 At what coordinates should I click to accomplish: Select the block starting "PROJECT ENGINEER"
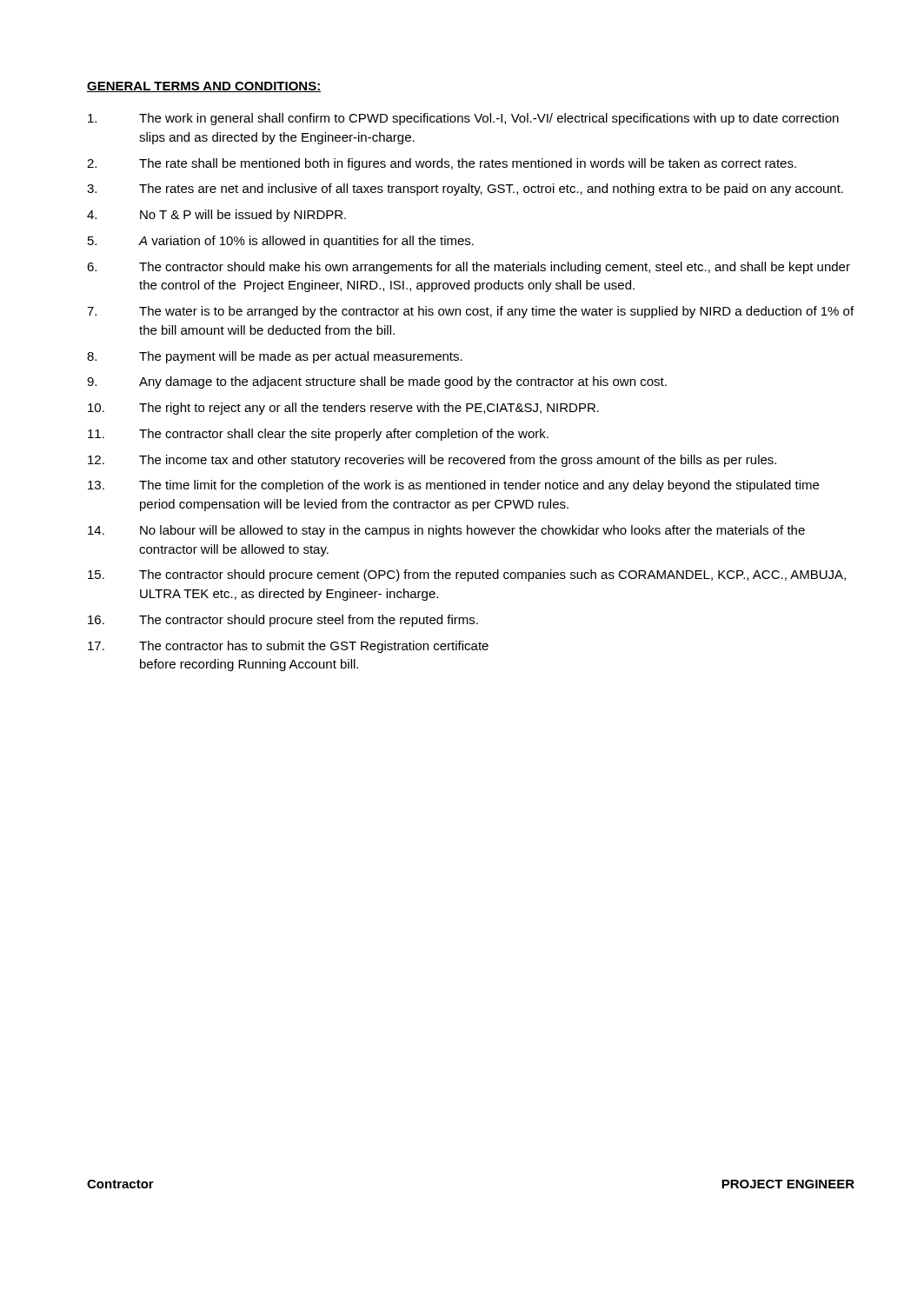click(x=788, y=1184)
